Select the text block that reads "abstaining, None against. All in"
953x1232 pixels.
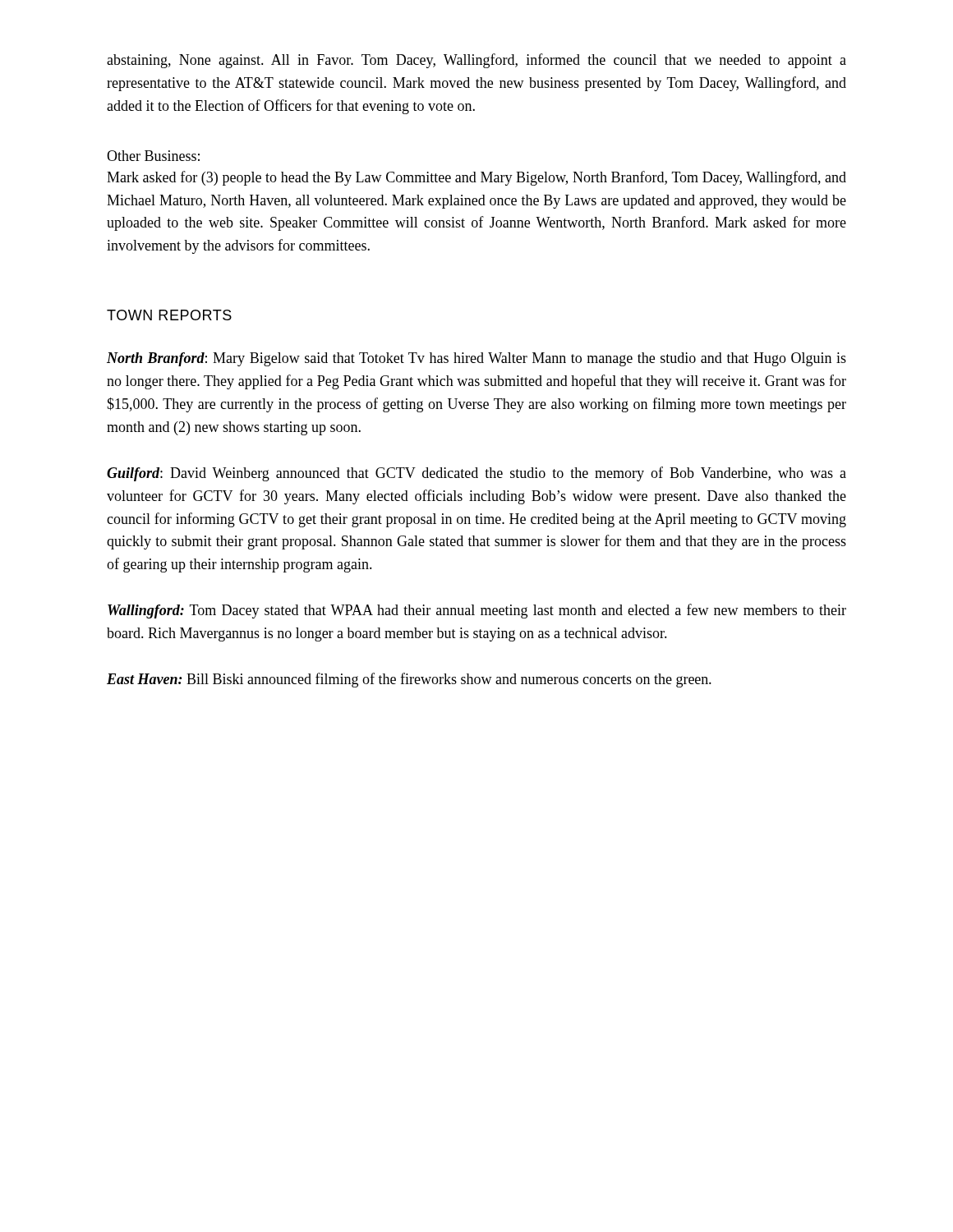(x=476, y=83)
